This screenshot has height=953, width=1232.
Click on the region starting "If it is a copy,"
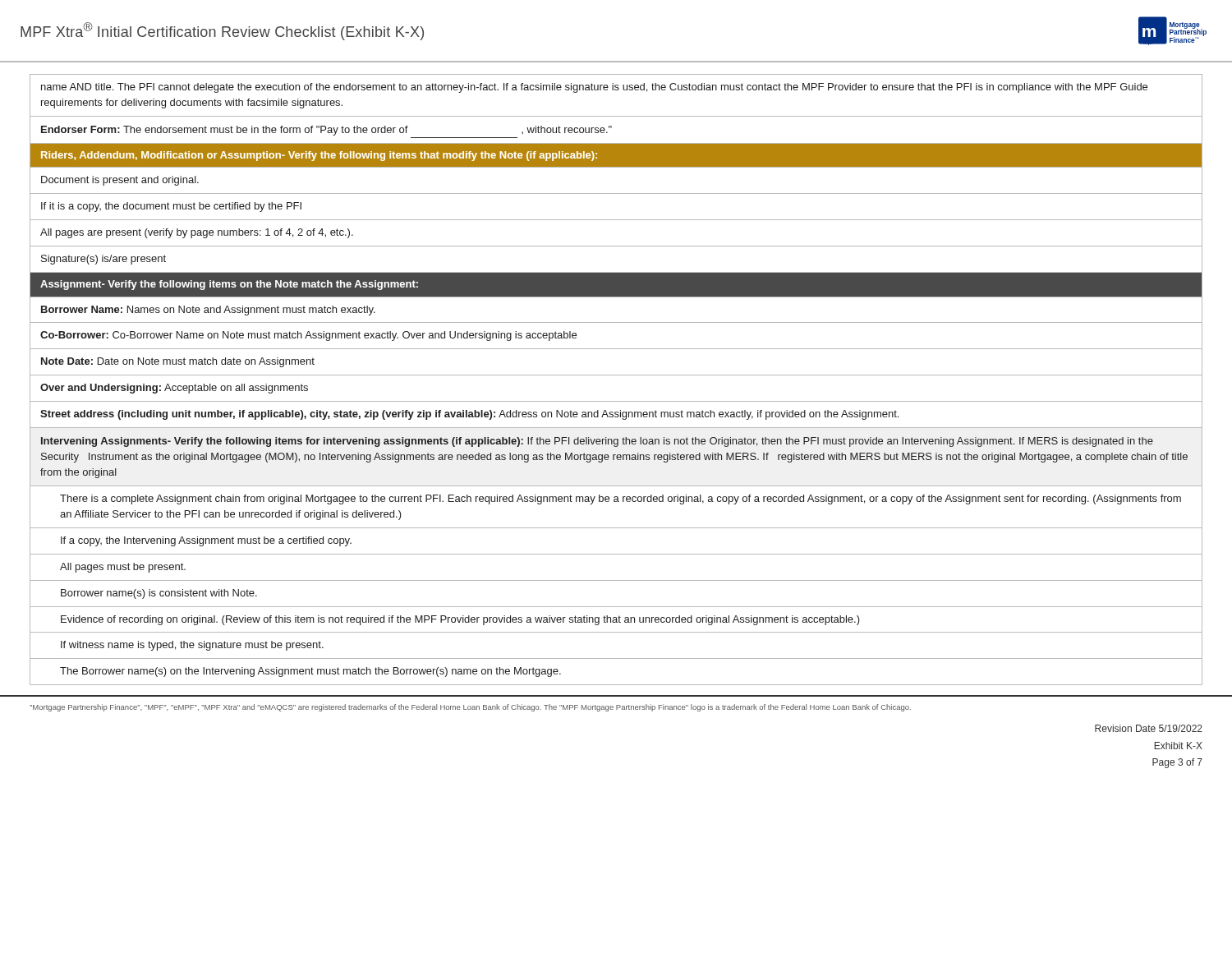pyautogui.click(x=171, y=206)
